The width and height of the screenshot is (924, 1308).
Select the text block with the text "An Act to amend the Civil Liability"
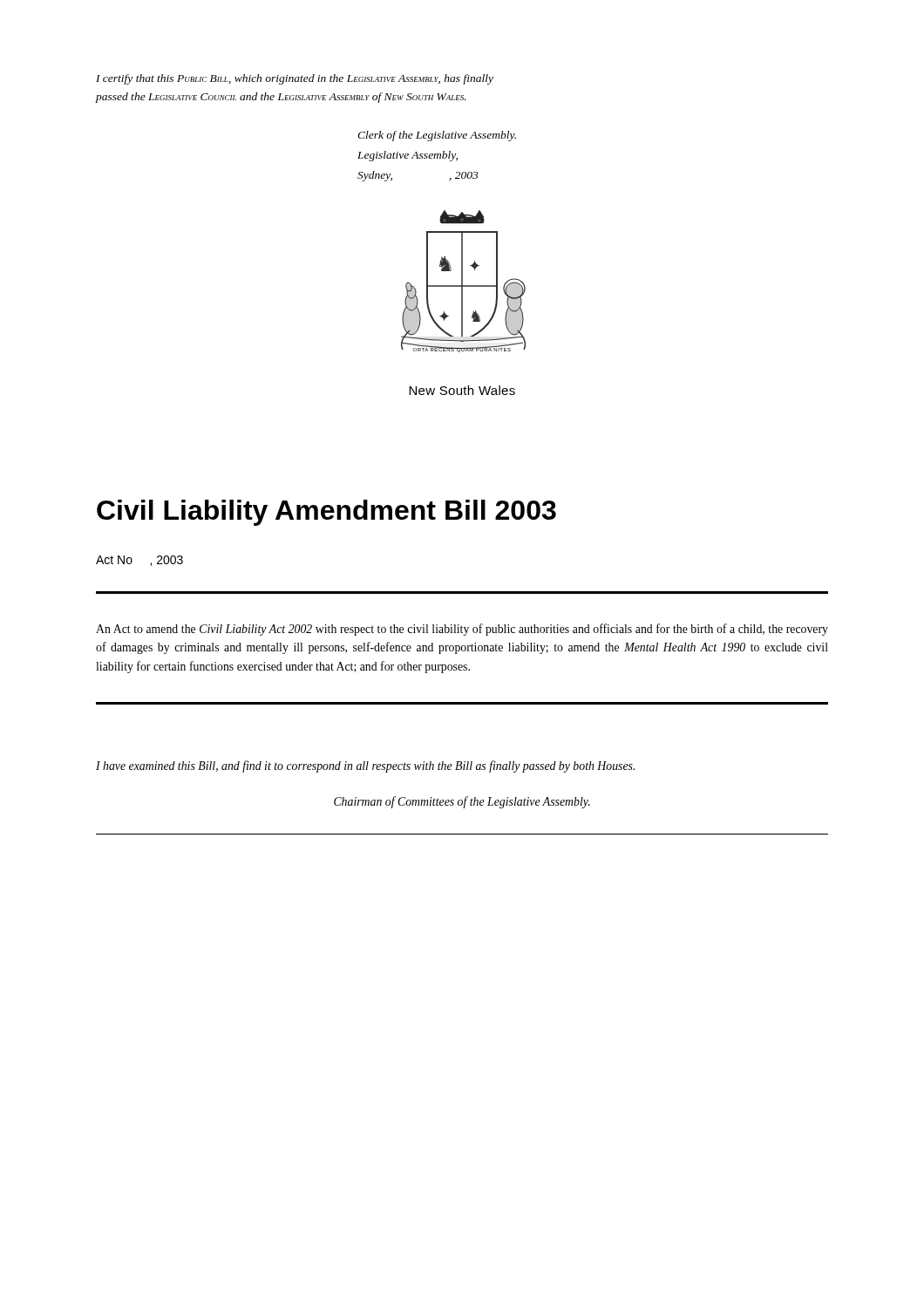462,648
